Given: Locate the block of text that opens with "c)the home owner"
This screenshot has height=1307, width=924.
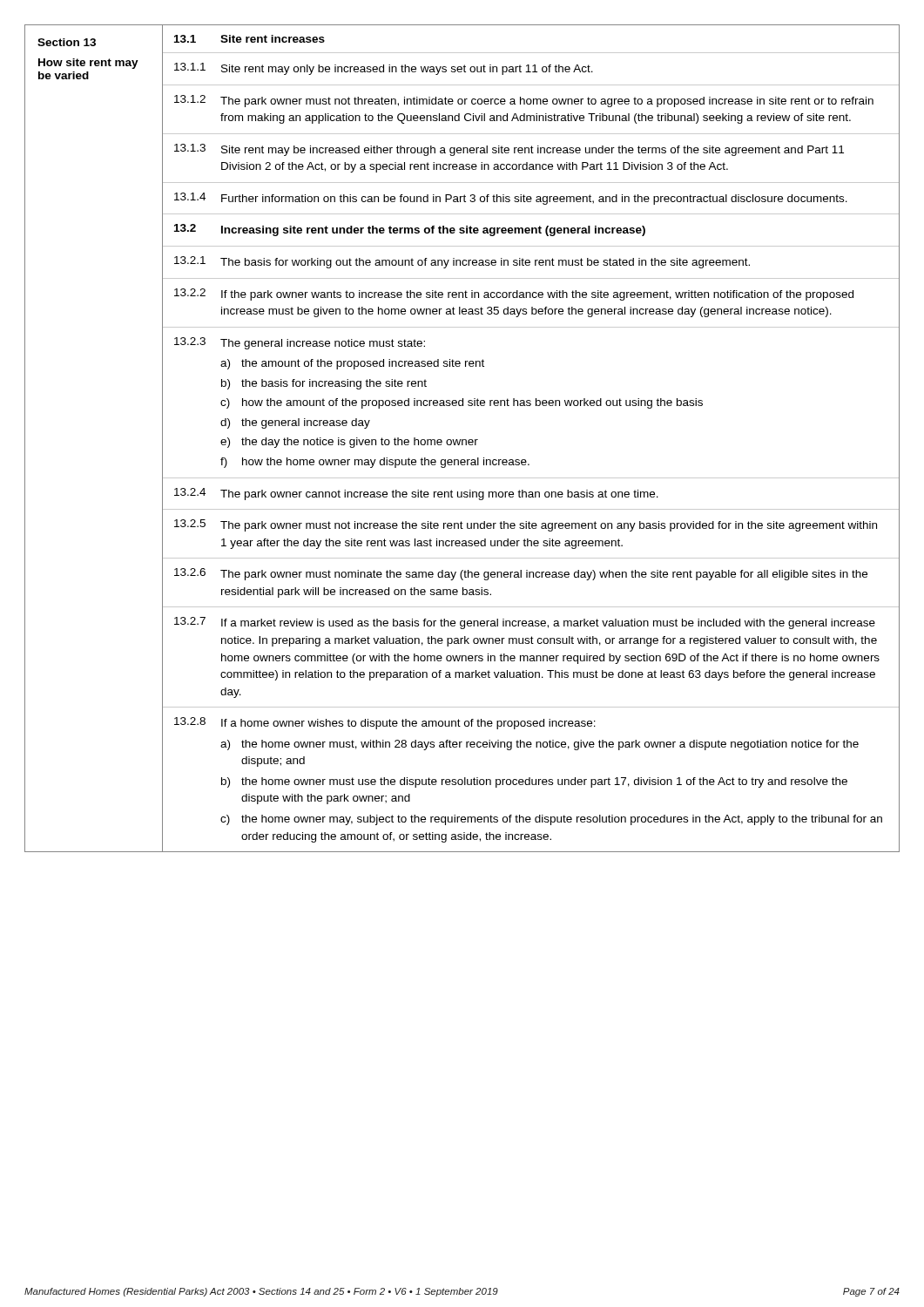Looking at the screenshot, I should [552, 827].
